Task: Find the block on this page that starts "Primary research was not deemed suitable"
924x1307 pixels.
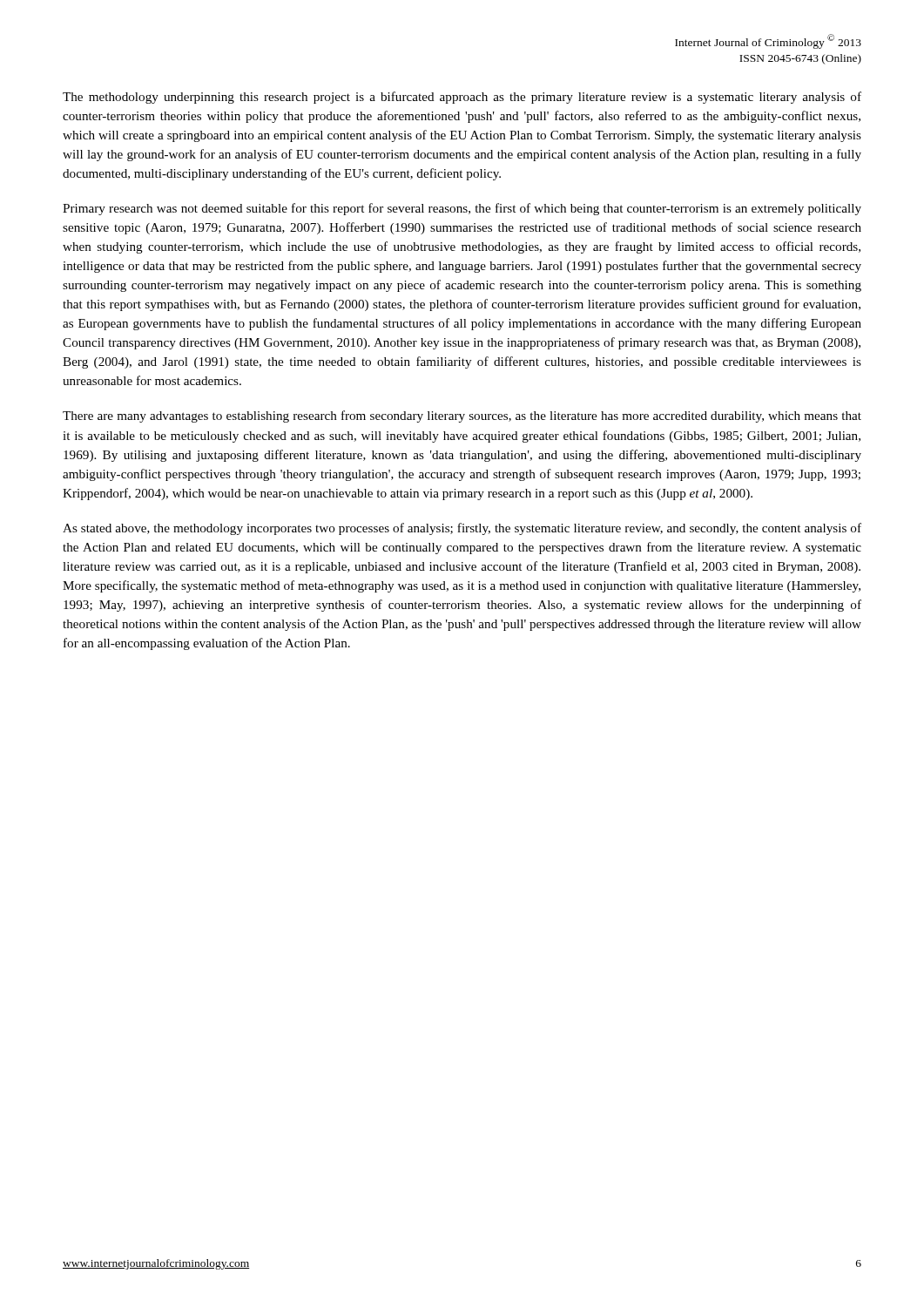Action: [462, 294]
